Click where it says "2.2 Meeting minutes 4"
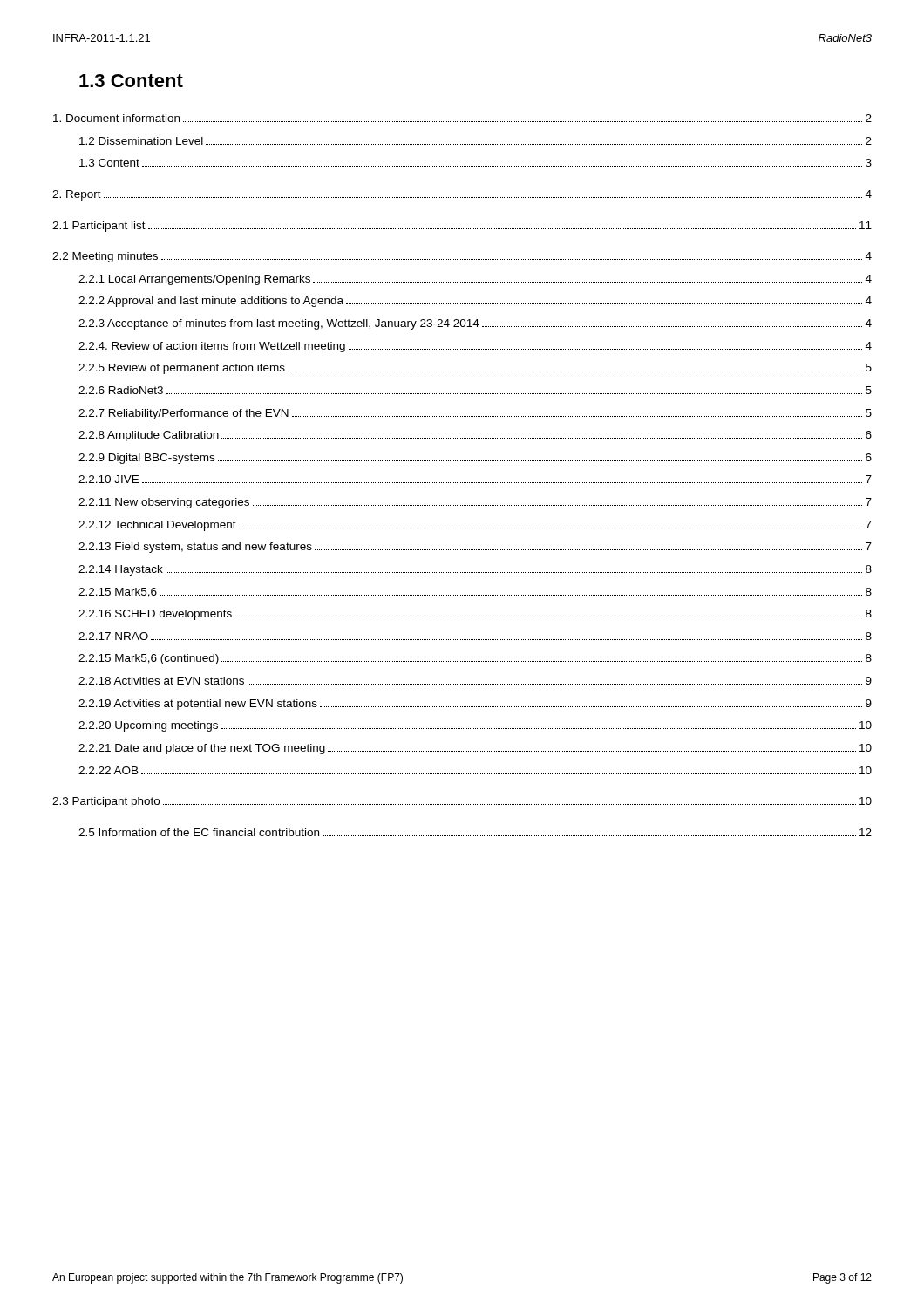The width and height of the screenshot is (924, 1308). (x=462, y=256)
